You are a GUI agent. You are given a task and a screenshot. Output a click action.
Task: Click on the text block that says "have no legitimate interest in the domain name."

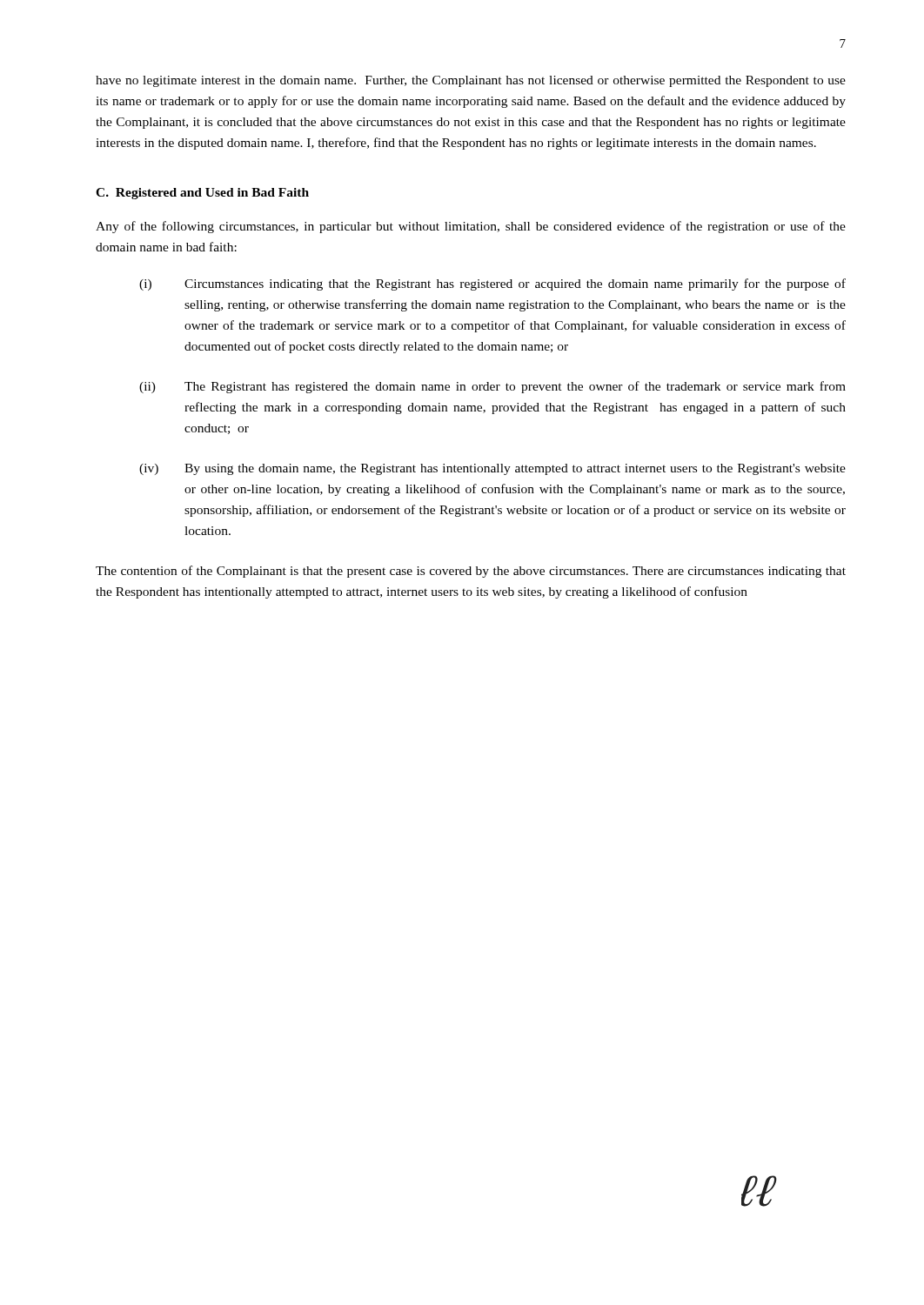tap(471, 111)
